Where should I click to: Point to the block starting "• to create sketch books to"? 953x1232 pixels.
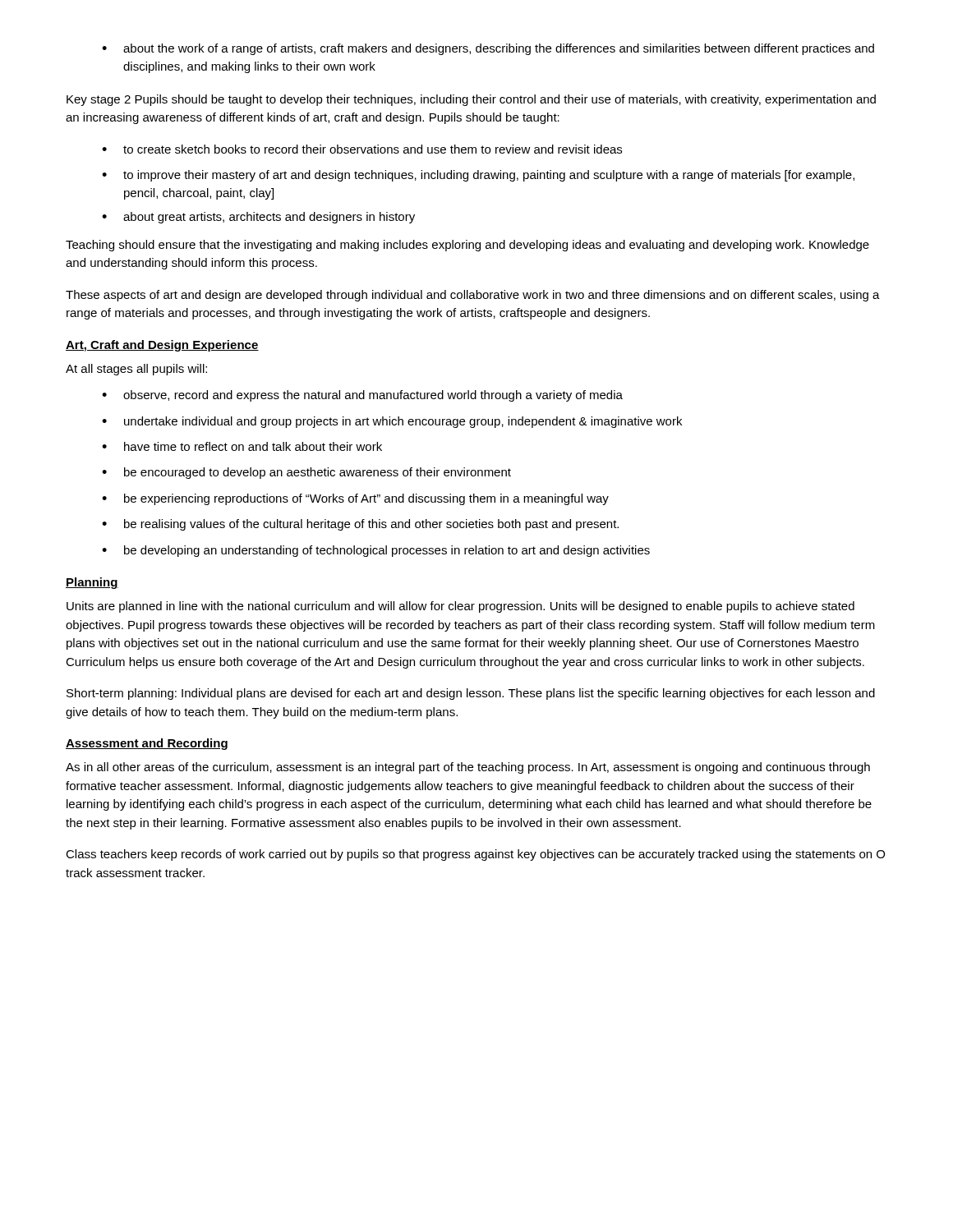click(495, 150)
